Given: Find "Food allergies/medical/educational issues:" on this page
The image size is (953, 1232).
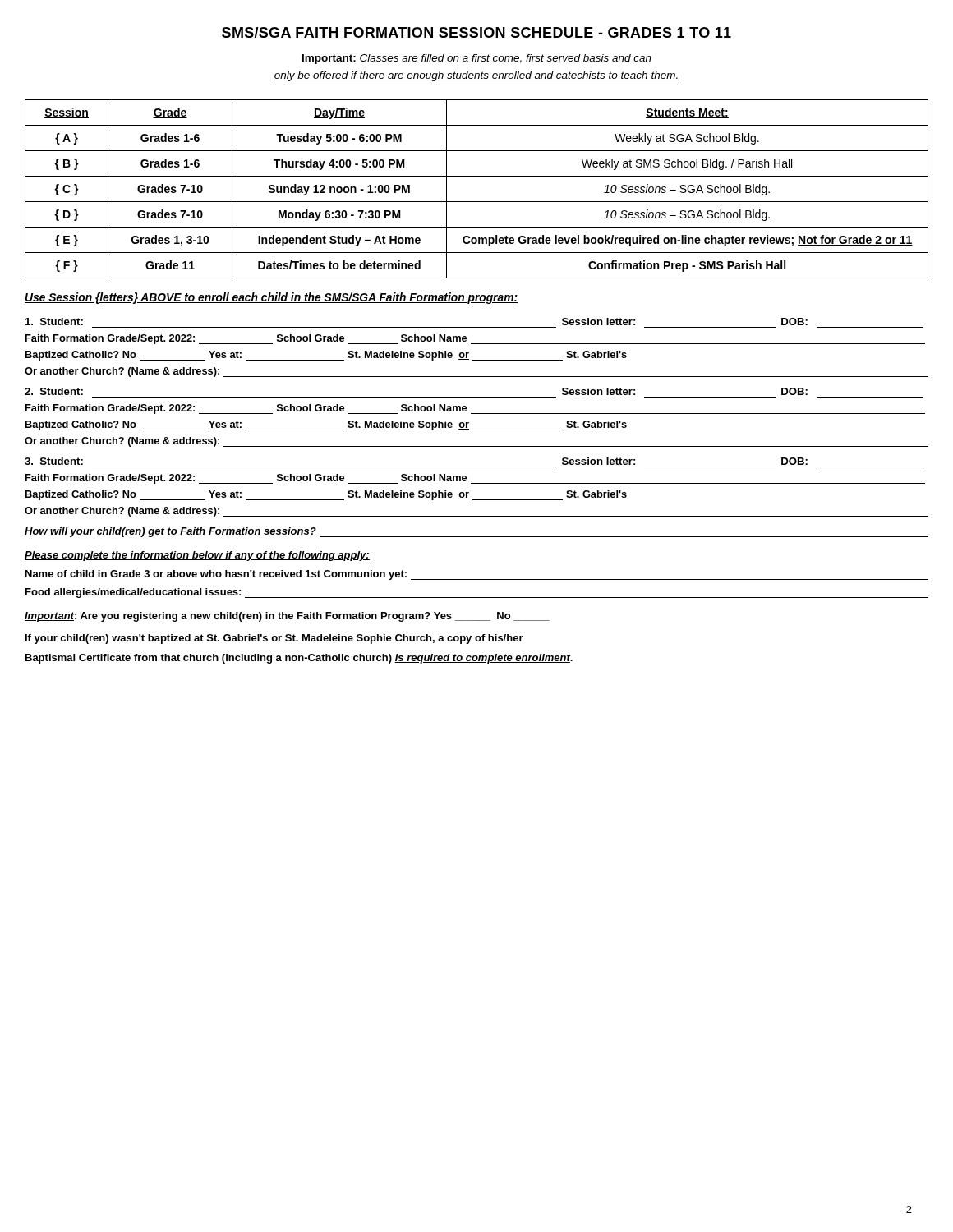Looking at the screenshot, I should click(476, 592).
